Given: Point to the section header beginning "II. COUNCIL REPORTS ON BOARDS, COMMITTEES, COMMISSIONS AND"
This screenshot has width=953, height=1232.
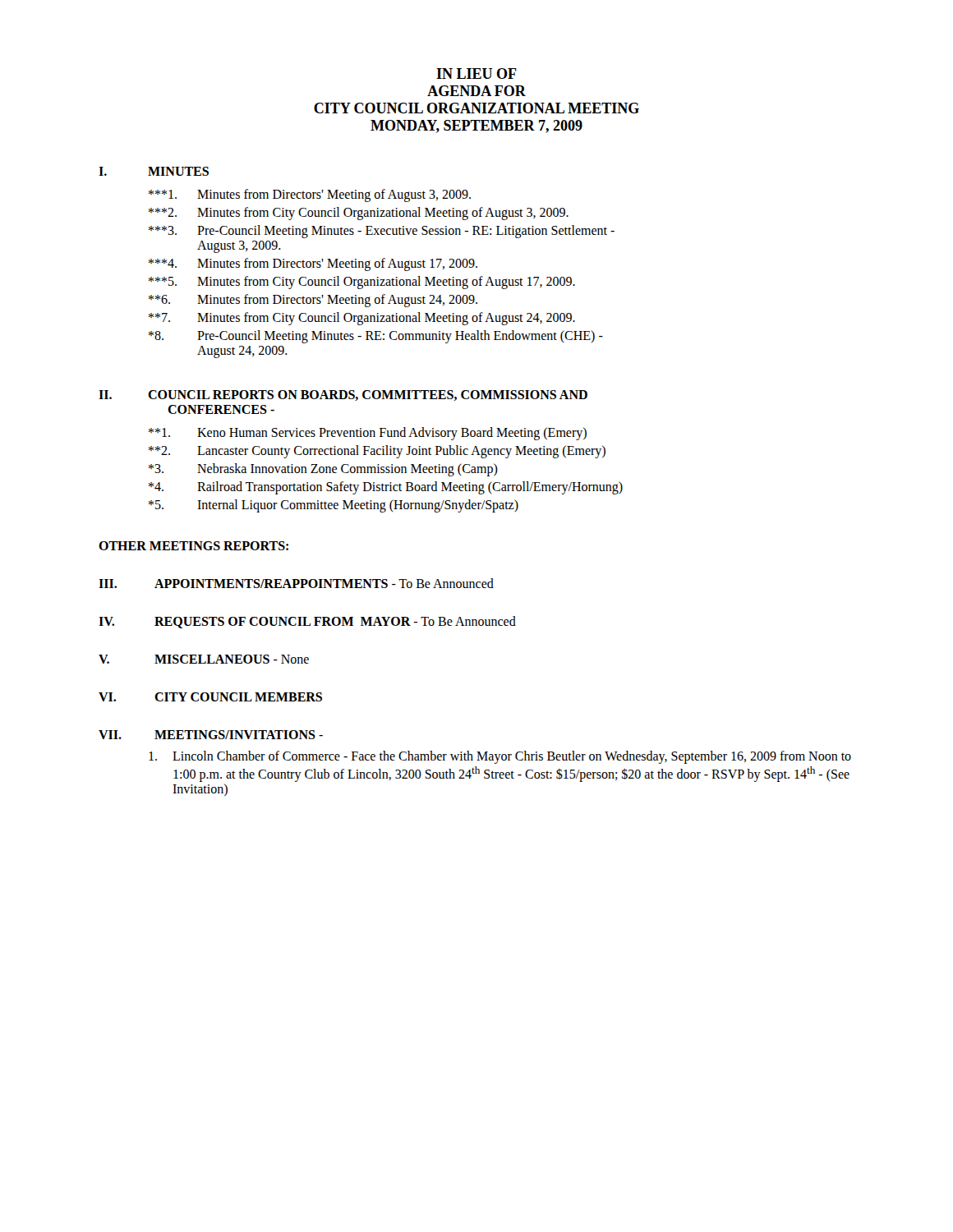Looking at the screenshot, I should (343, 402).
